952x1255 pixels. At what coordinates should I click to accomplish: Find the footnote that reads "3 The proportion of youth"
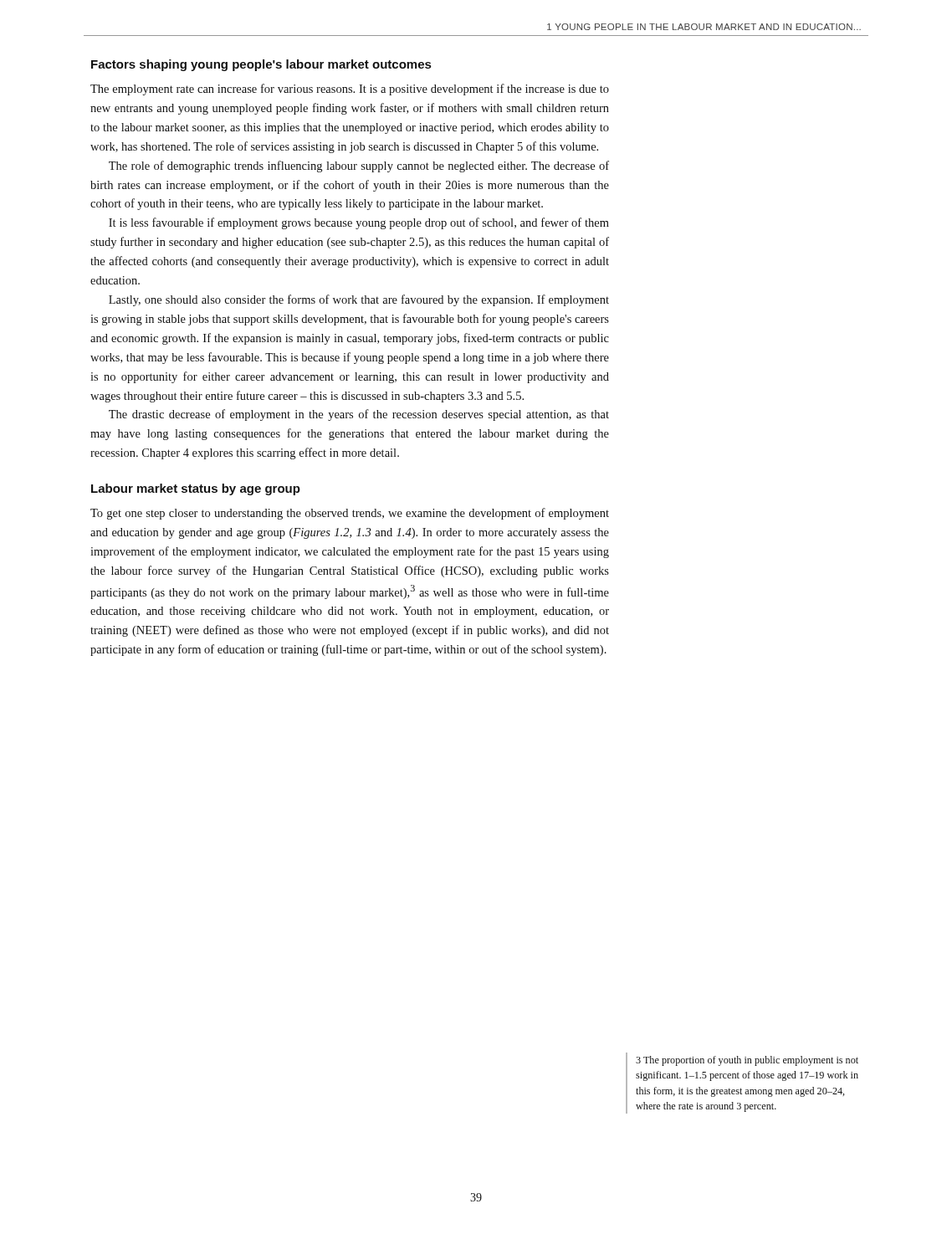click(747, 1083)
